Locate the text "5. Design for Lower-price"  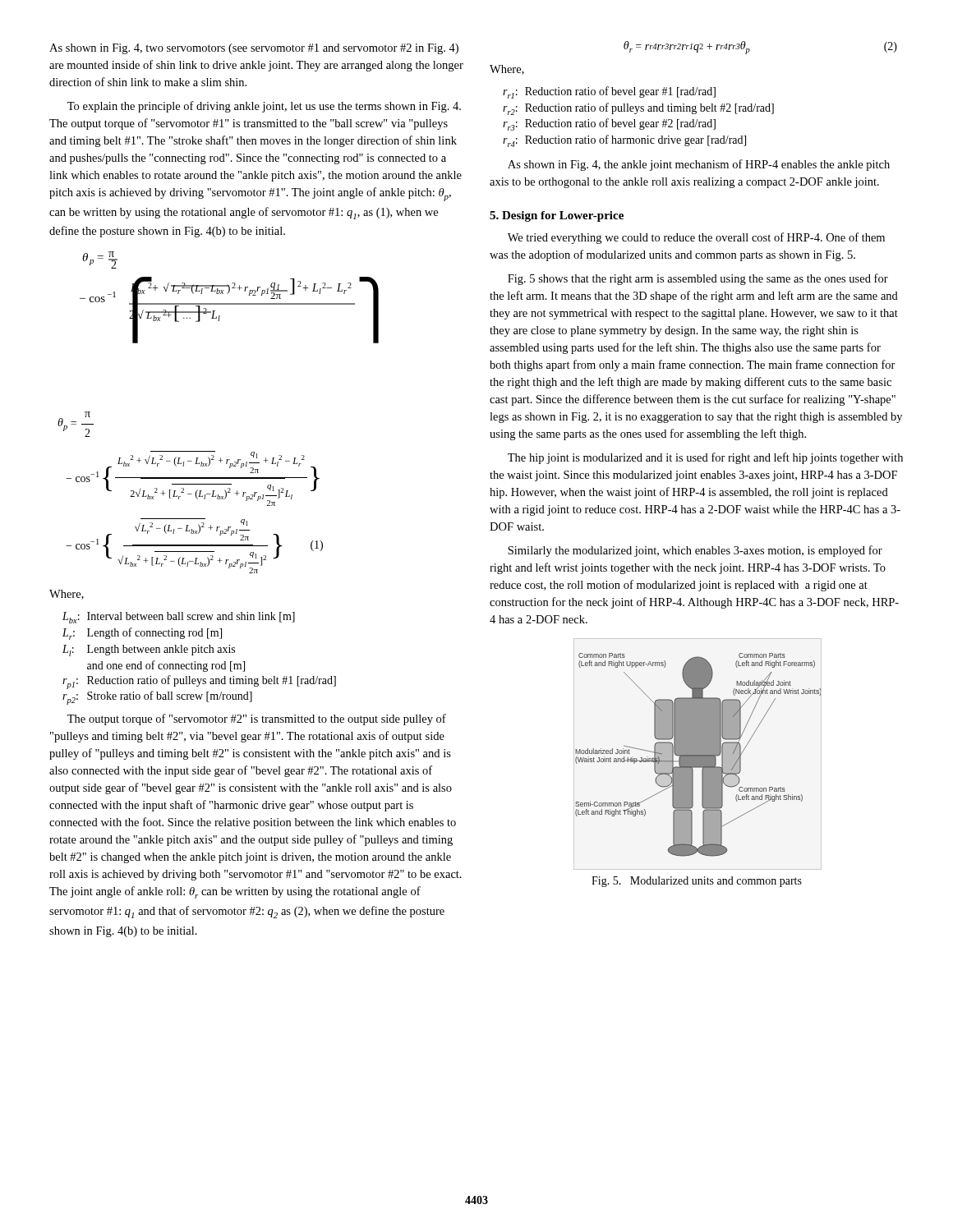[557, 215]
